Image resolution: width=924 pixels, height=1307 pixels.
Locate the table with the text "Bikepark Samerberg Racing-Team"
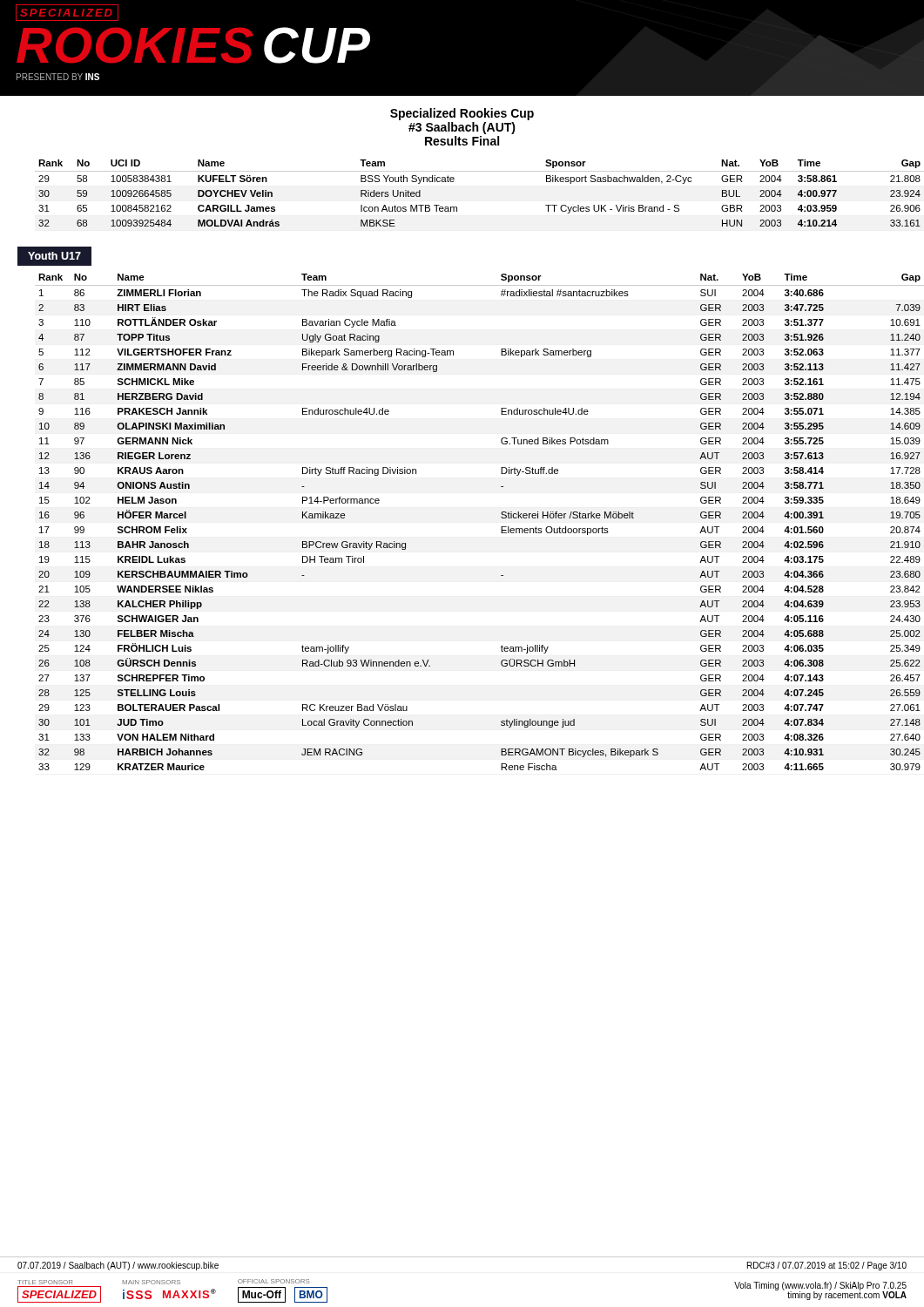click(462, 522)
